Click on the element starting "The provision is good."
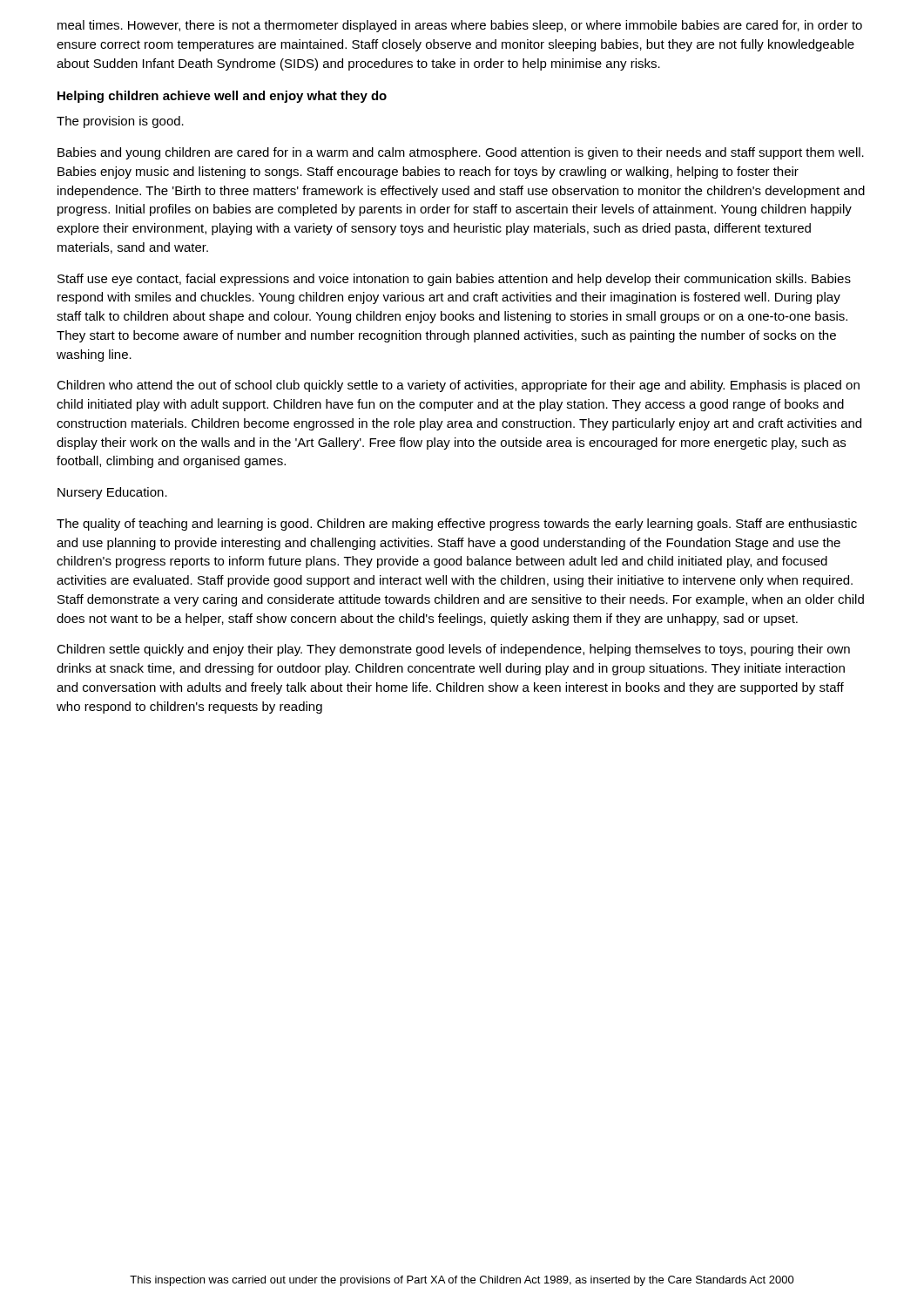 (x=120, y=122)
